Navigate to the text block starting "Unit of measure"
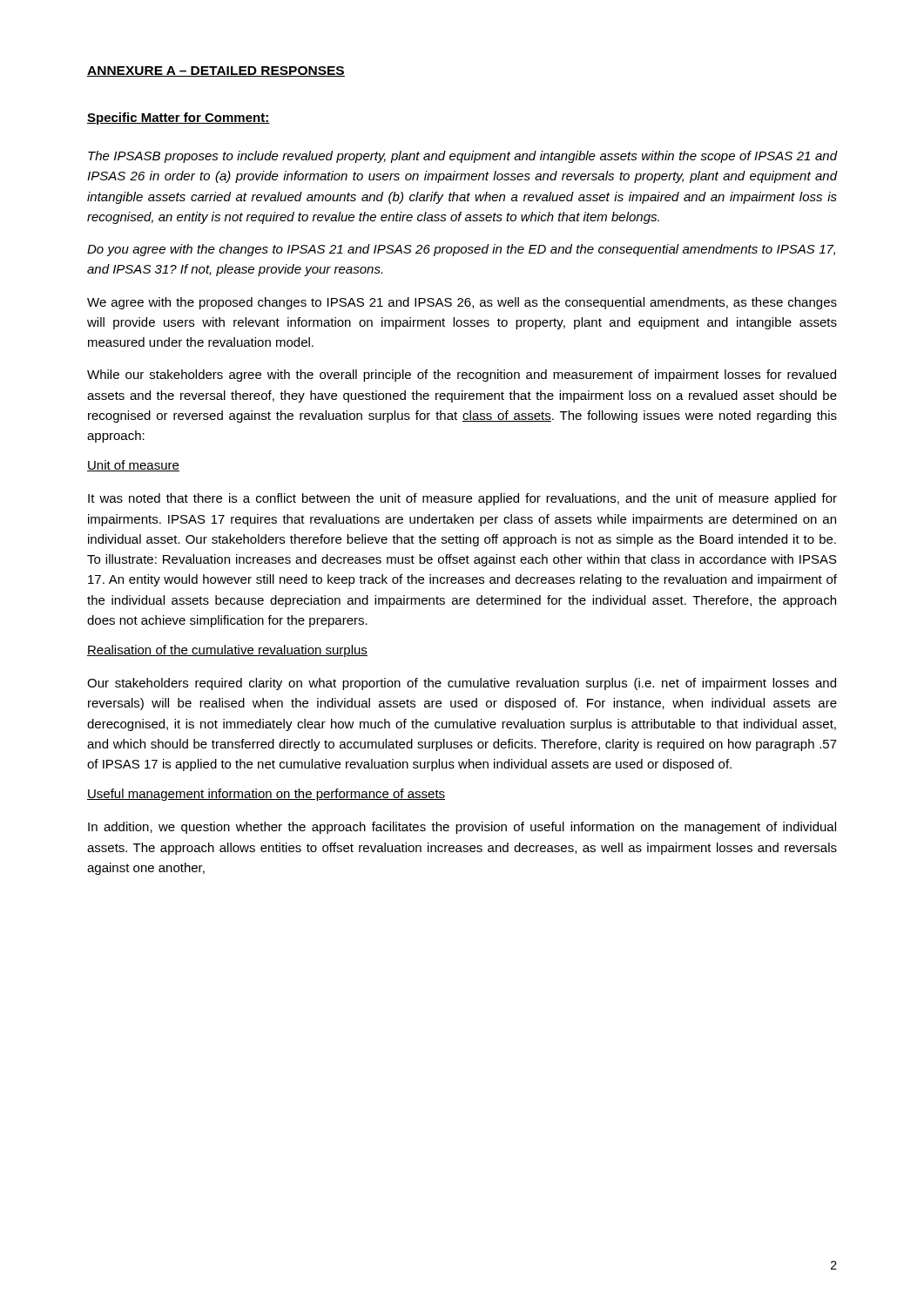Viewport: 924px width, 1307px height. point(133,465)
